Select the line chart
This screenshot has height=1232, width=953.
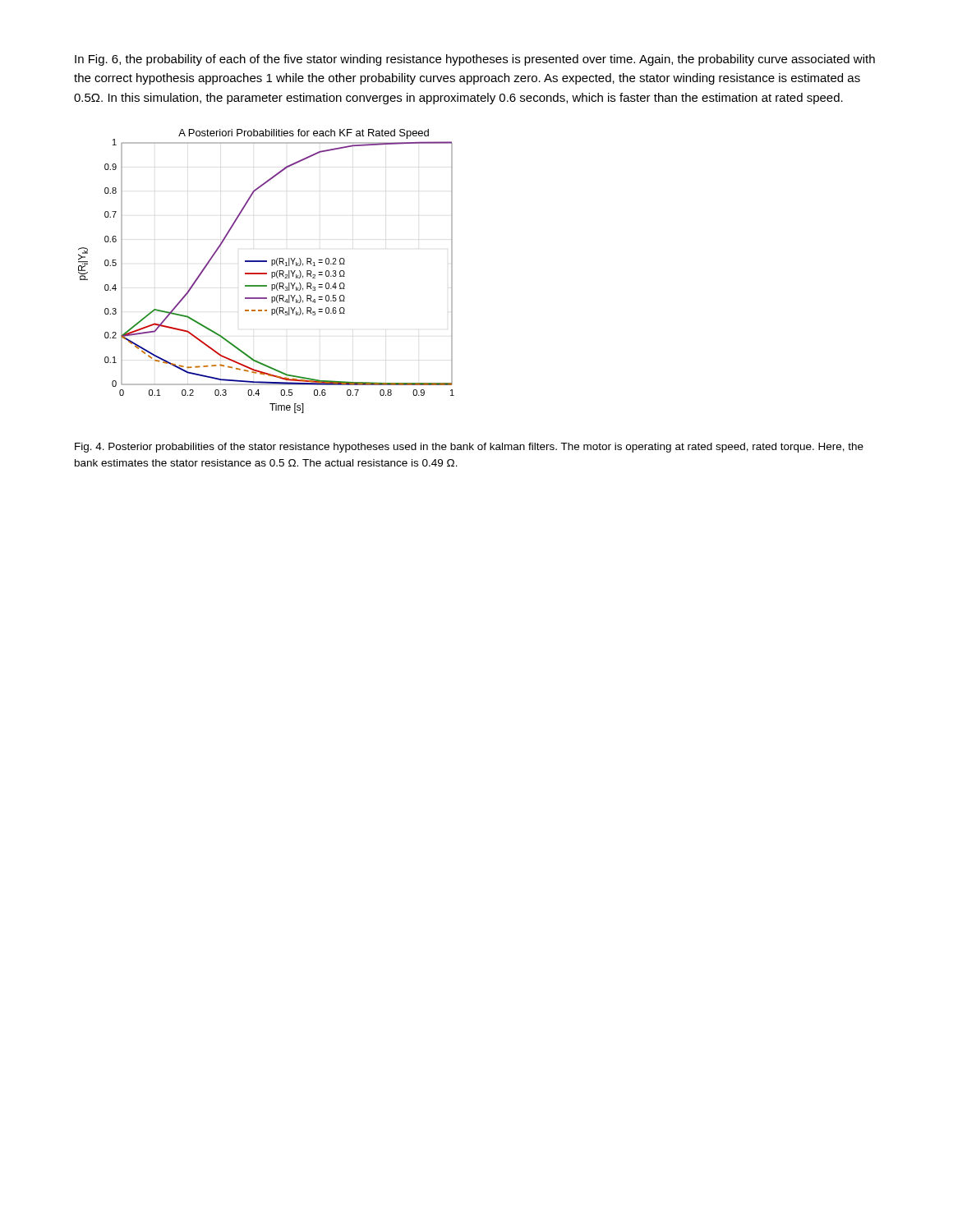click(x=476, y=277)
